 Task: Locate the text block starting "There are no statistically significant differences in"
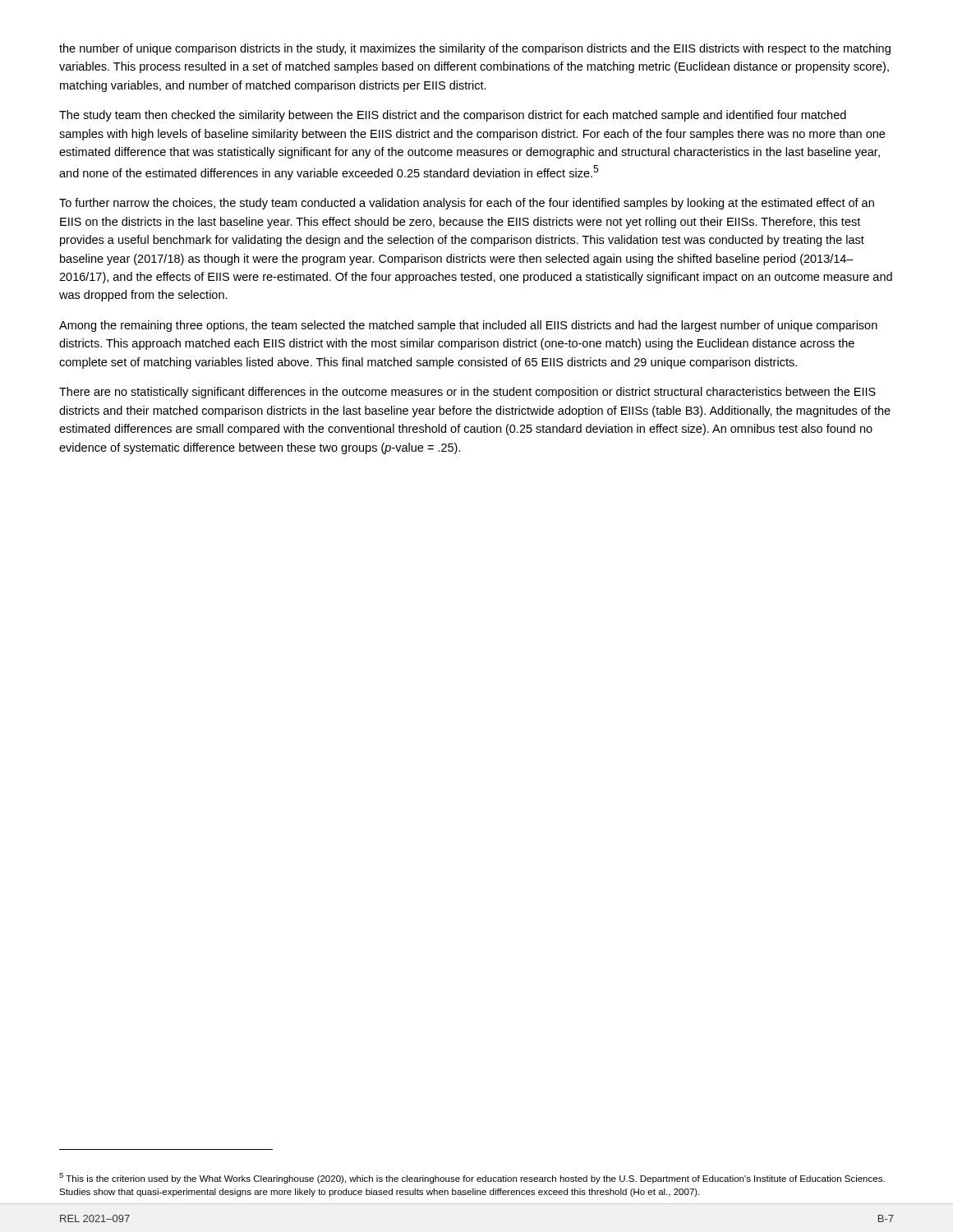point(475,420)
